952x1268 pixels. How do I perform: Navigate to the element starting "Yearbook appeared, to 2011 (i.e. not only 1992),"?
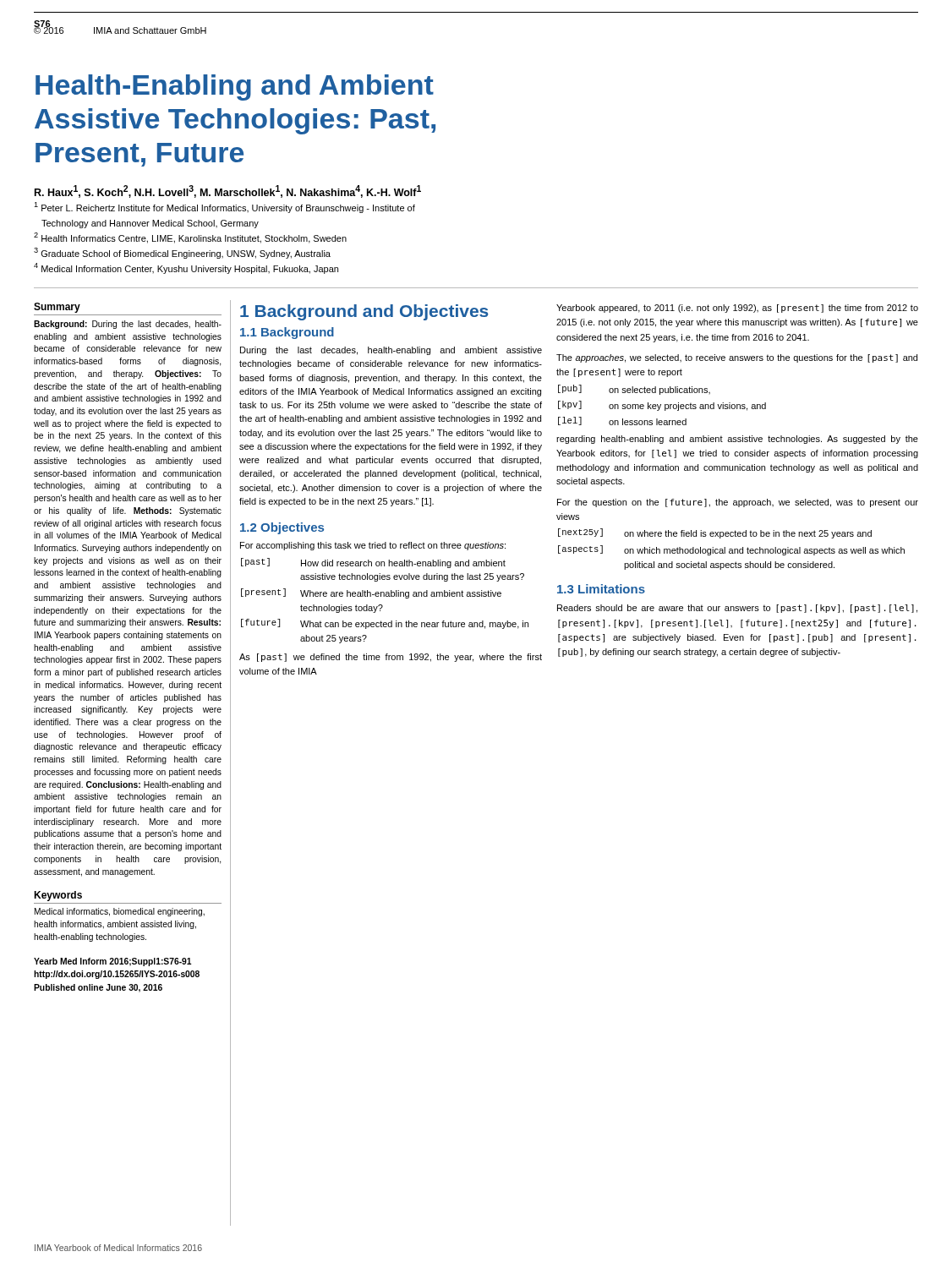point(737,322)
